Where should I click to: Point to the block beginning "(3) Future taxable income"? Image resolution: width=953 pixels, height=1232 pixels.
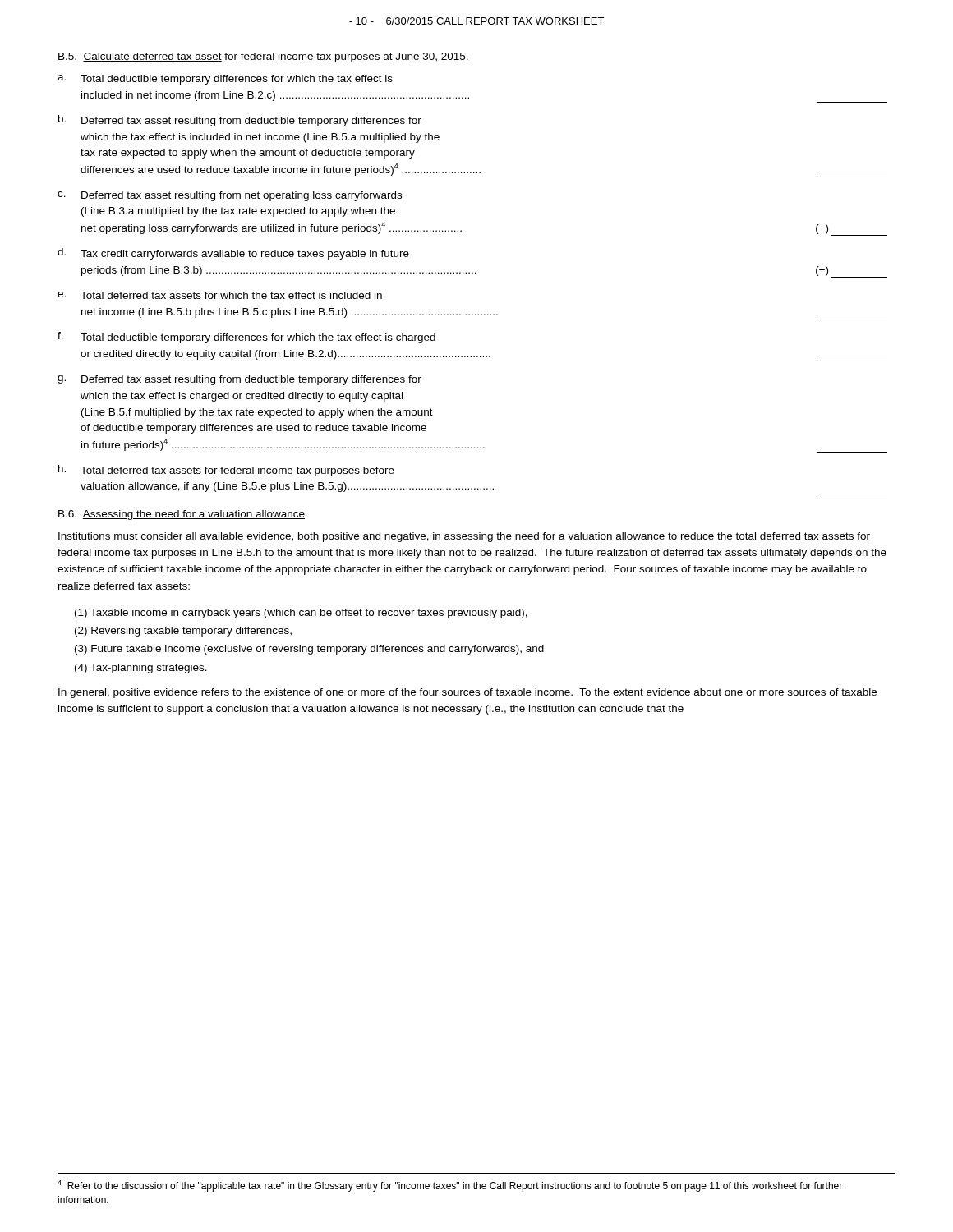309,649
